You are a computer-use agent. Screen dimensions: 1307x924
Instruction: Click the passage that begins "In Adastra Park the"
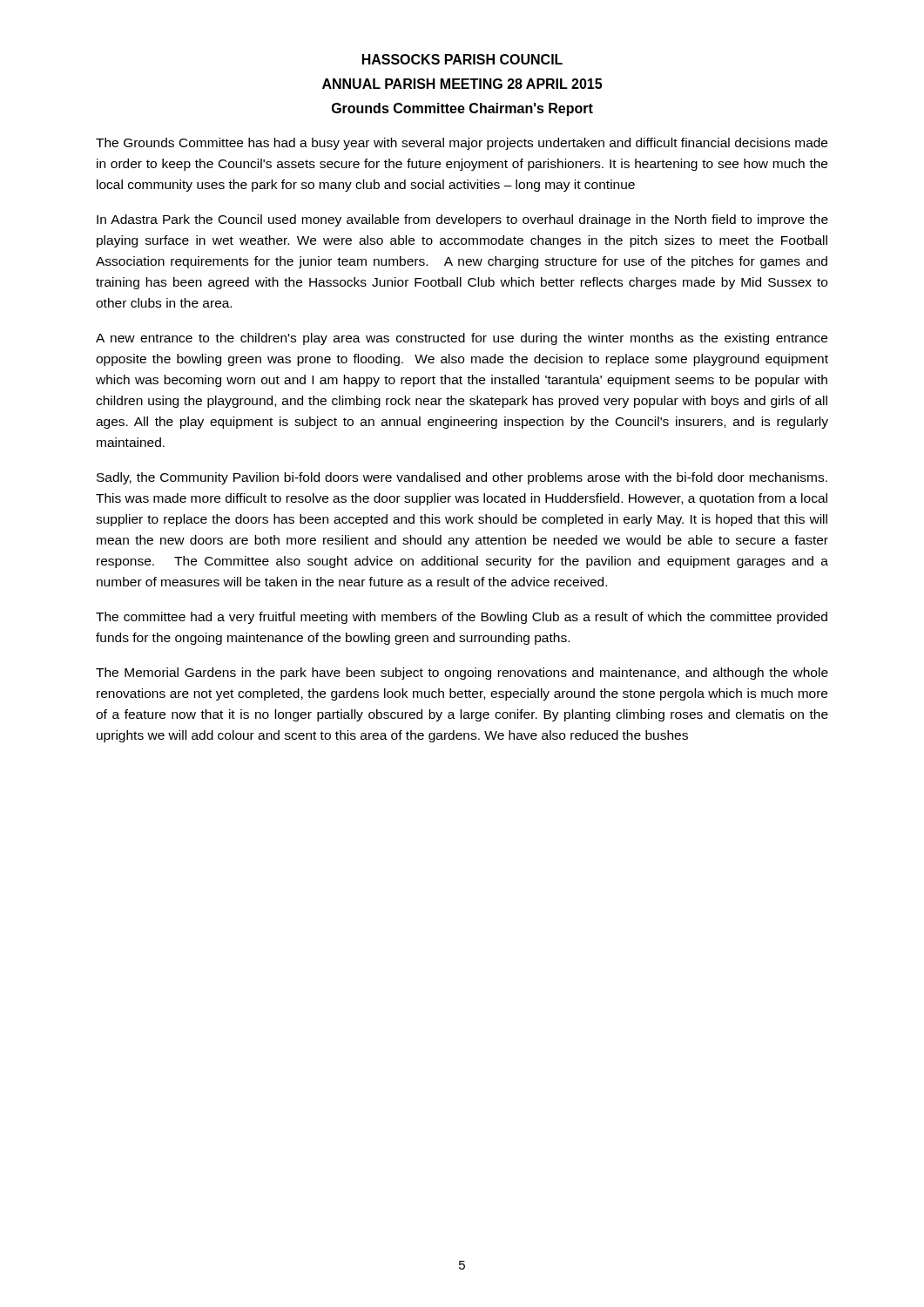coord(462,261)
